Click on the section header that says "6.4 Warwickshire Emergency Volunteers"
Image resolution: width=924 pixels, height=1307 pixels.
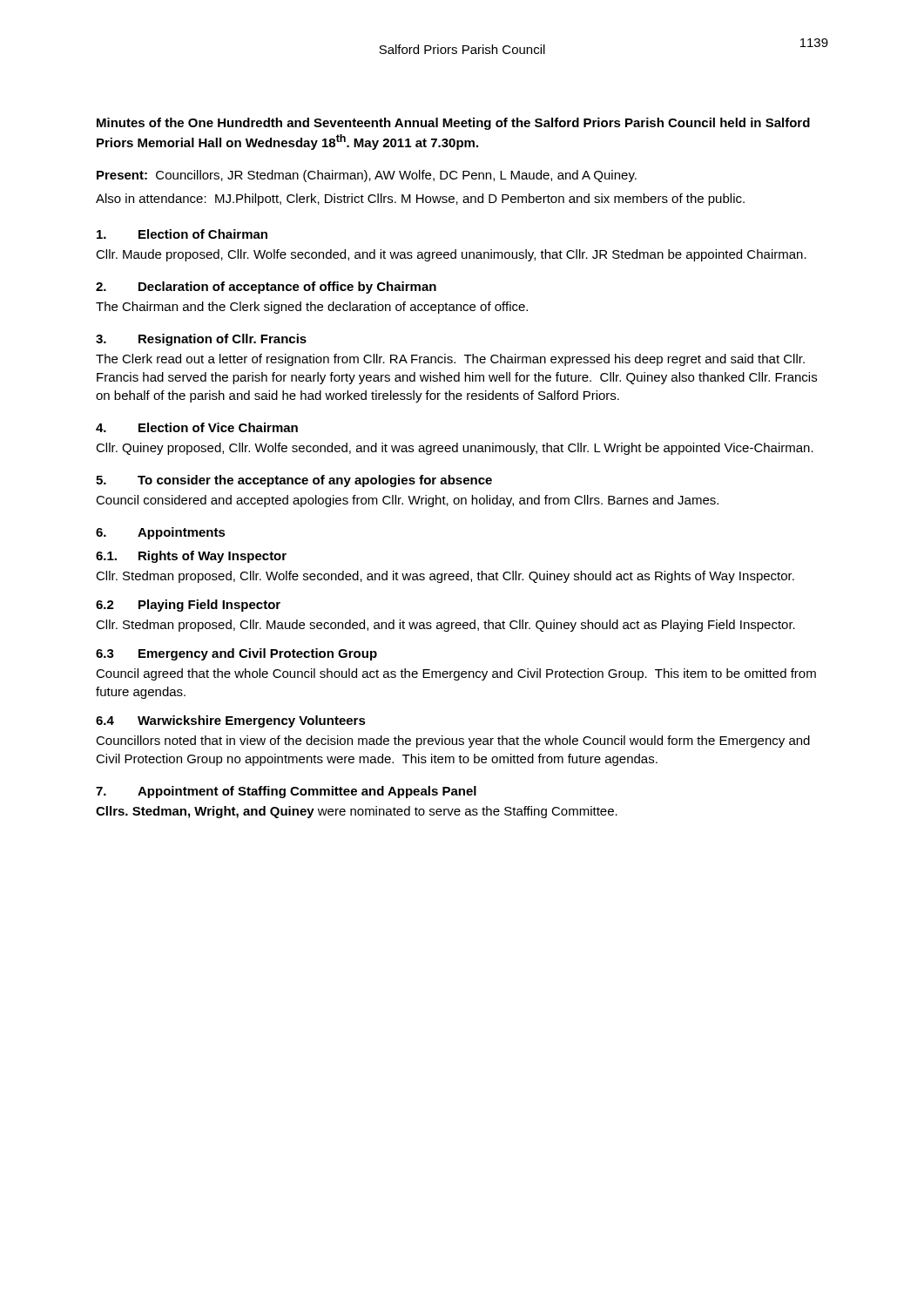(231, 720)
